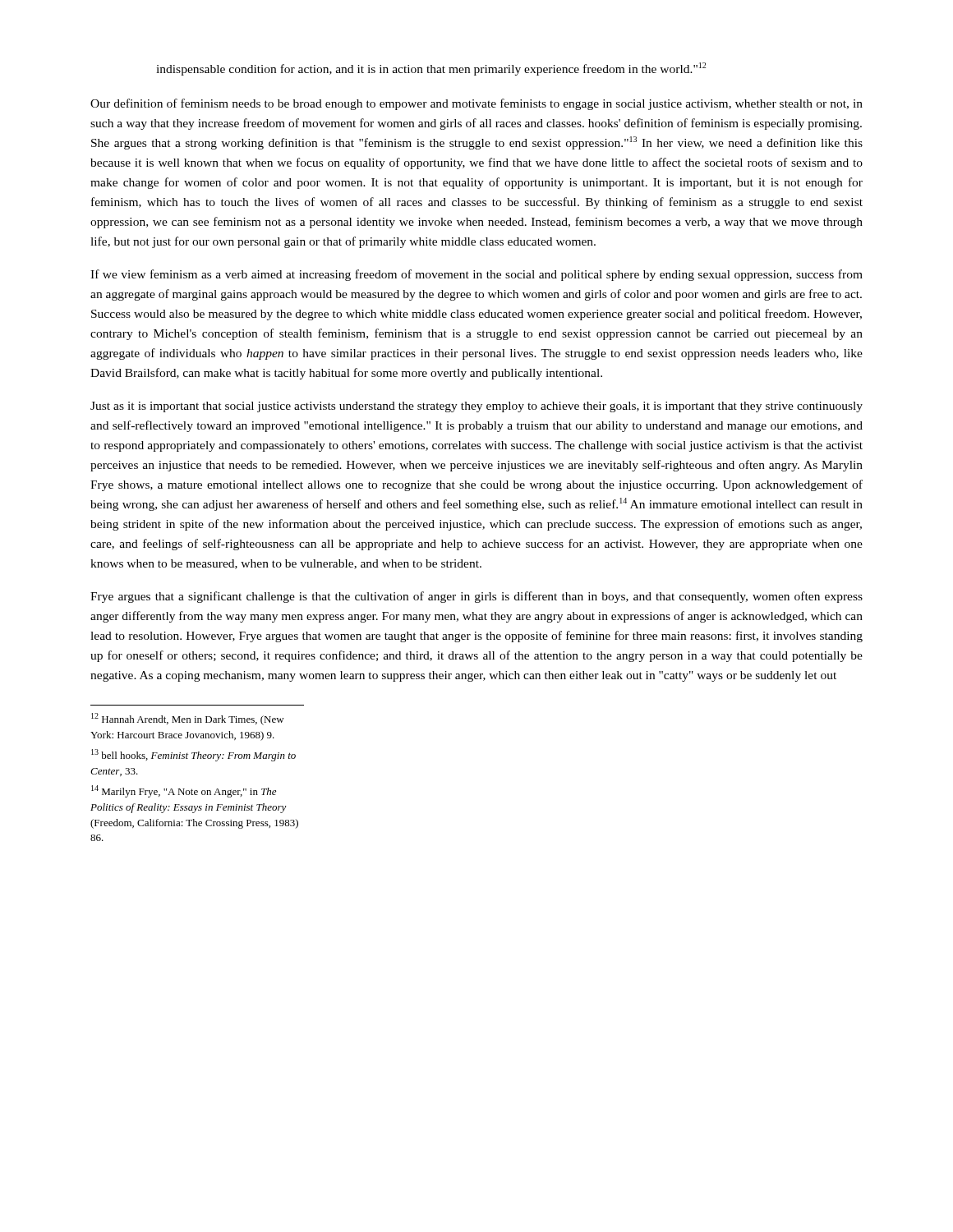953x1232 pixels.
Task: Click the passage that begins "Our definition of"
Action: tap(476, 173)
